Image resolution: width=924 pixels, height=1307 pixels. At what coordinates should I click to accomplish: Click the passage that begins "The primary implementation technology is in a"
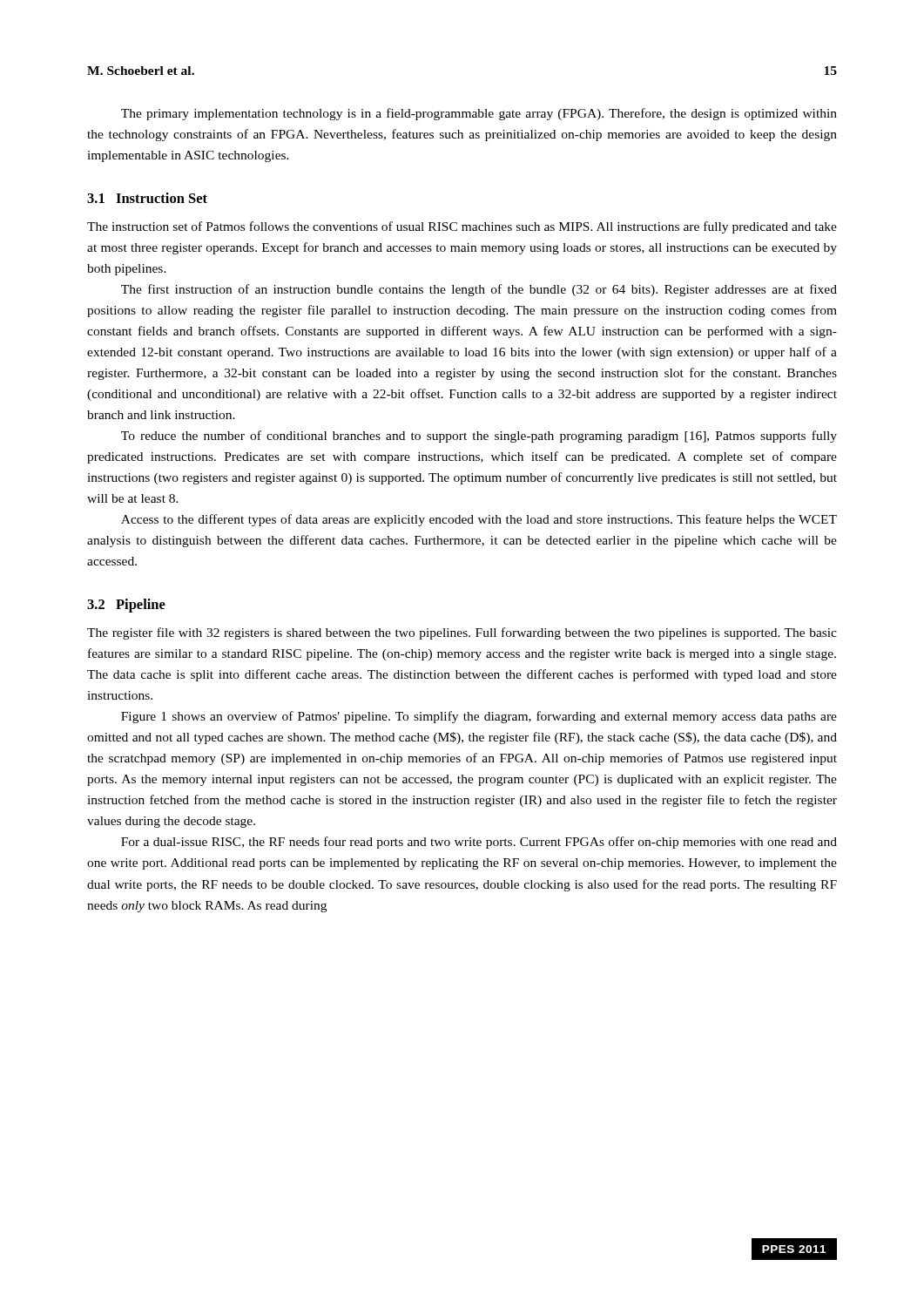pos(462,134)
